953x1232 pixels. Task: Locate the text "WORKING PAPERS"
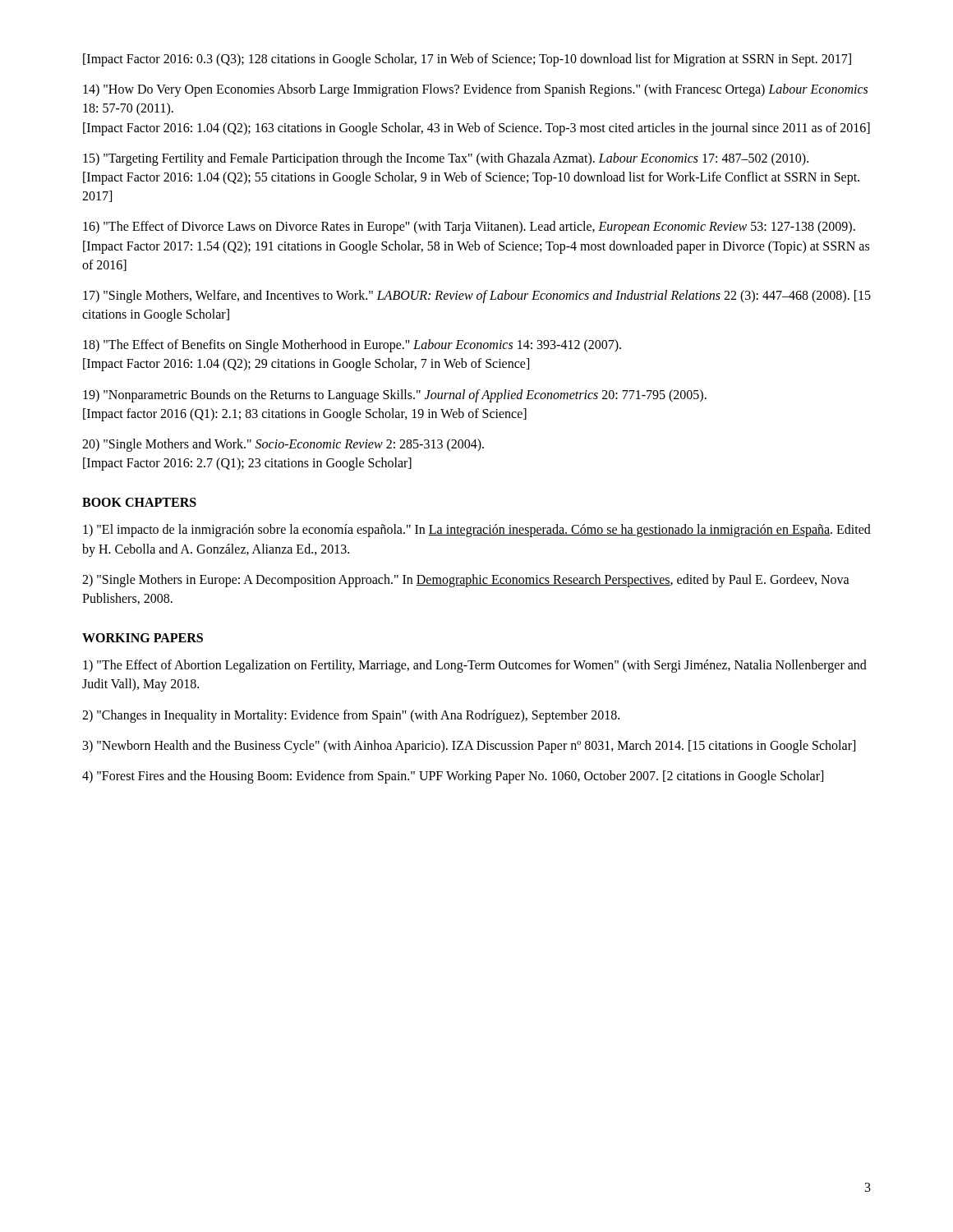[x=143, y=638]
